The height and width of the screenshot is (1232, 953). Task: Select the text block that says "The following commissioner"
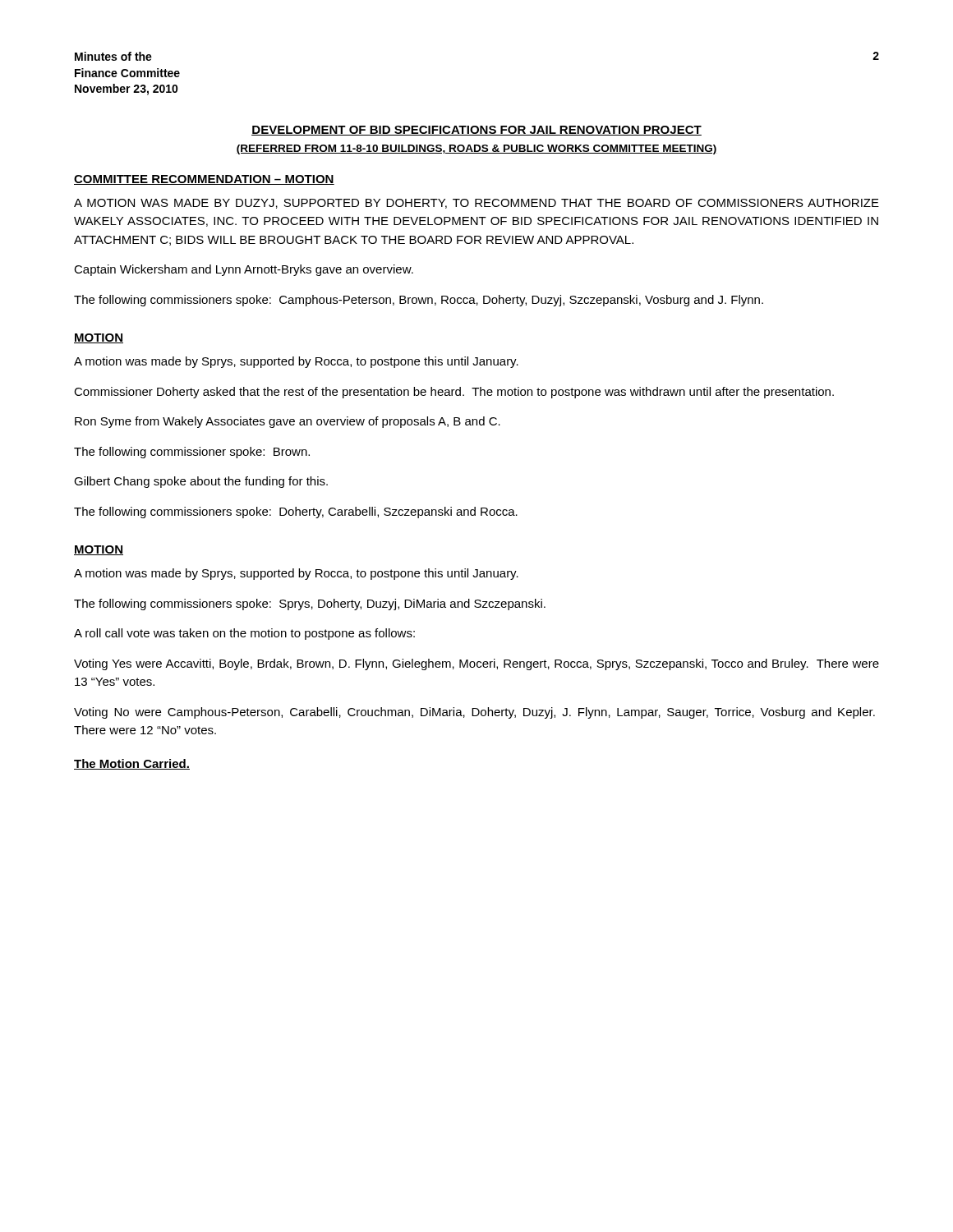pyautogui.click(x=192, y=451)
